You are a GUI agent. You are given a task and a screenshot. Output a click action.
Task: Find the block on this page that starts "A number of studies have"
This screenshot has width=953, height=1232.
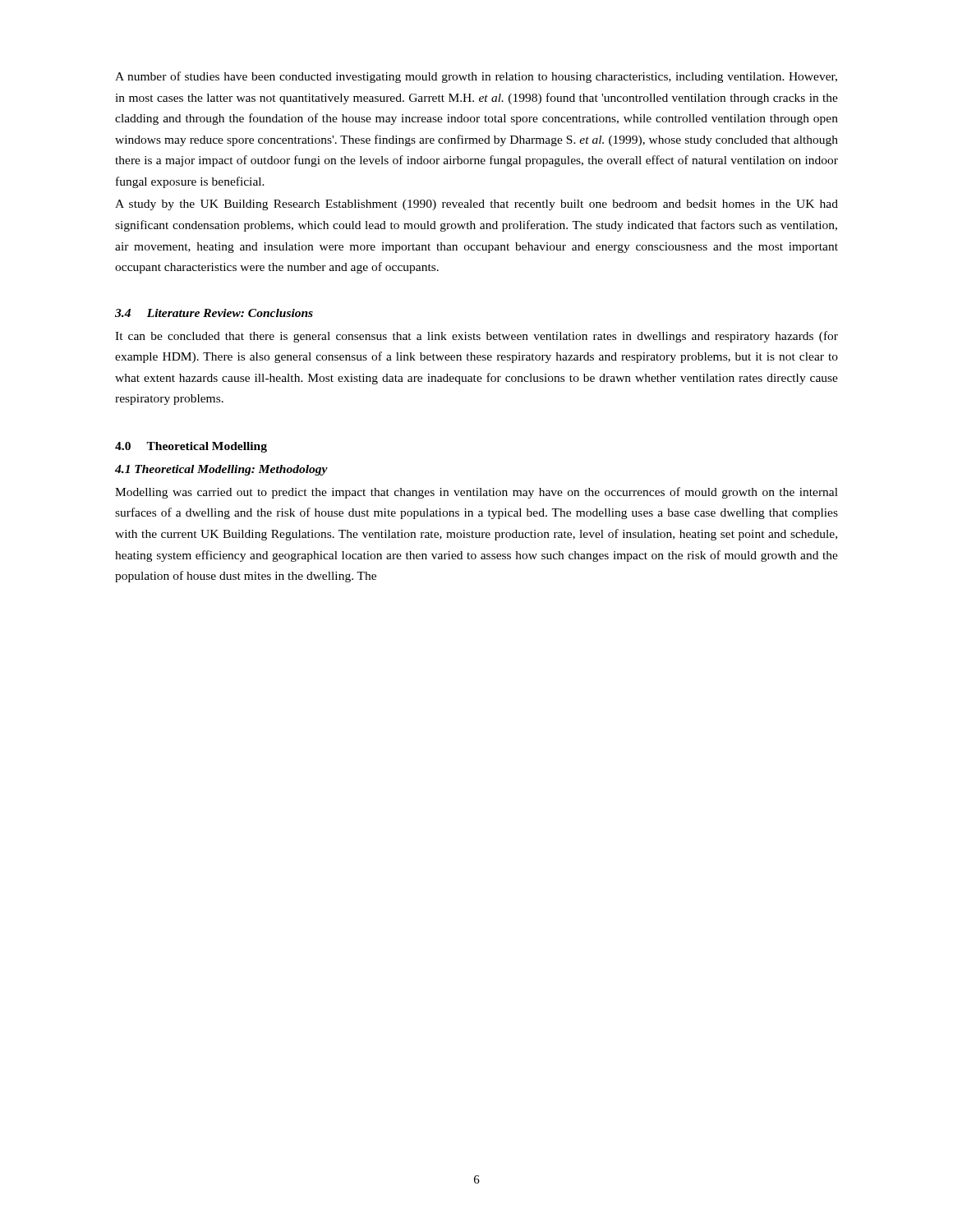[476, 128]
